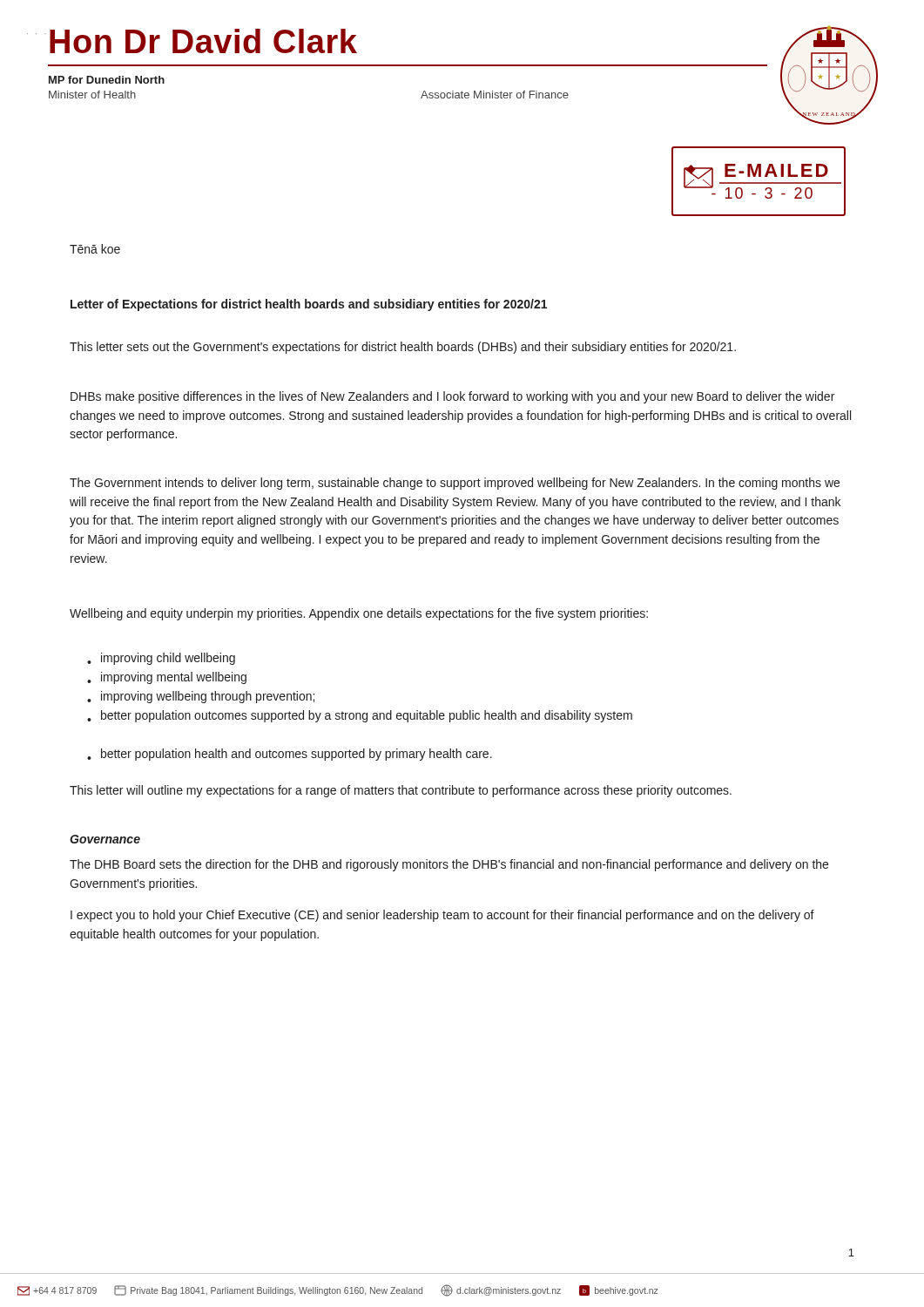Locate the text starting "•improving child wellbeing"
The width and height of the screenshot is (924, 1307).
pyautogui.click(x=161, y=661)
